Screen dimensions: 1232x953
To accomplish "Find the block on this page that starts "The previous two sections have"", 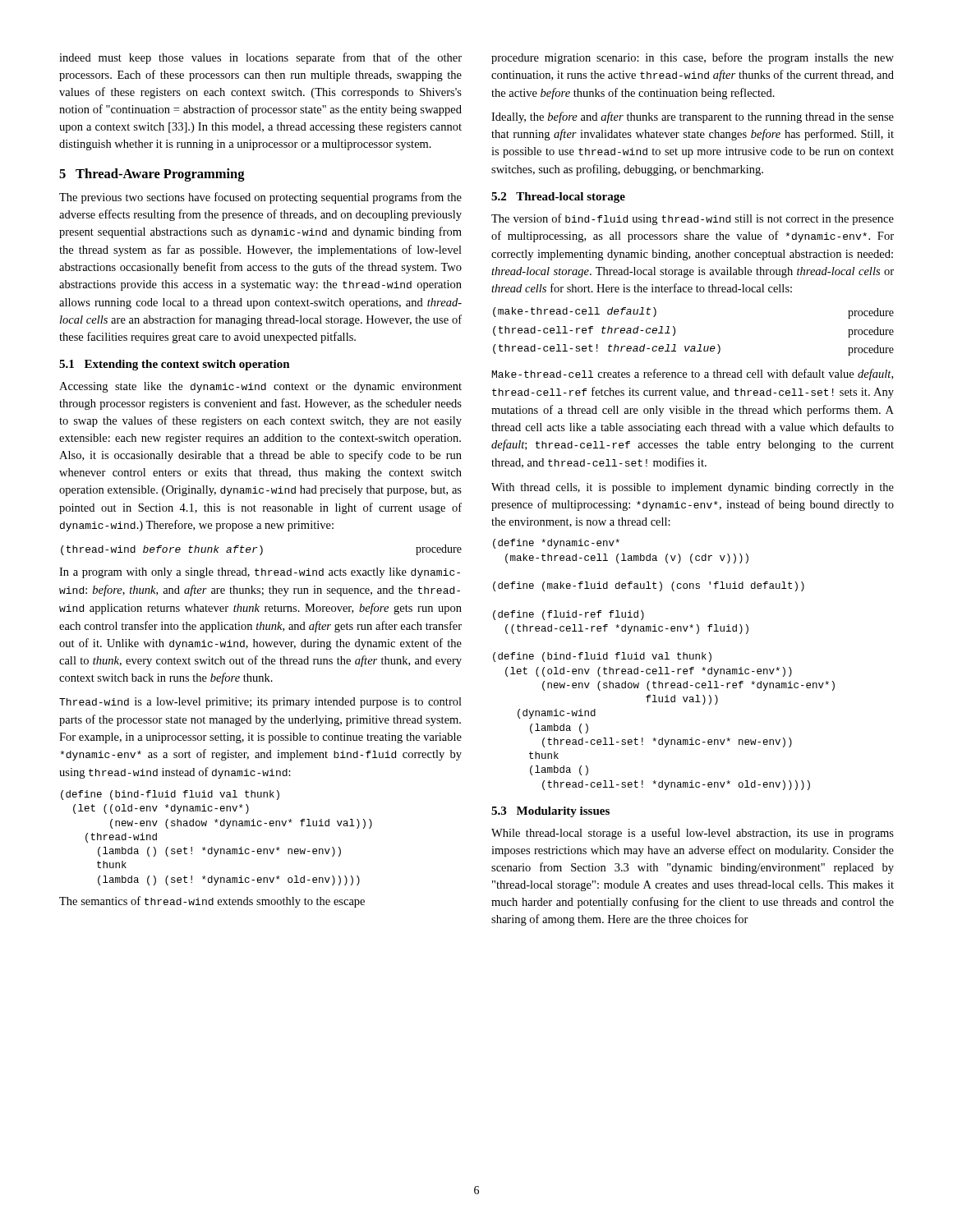I will click(260, 267).
